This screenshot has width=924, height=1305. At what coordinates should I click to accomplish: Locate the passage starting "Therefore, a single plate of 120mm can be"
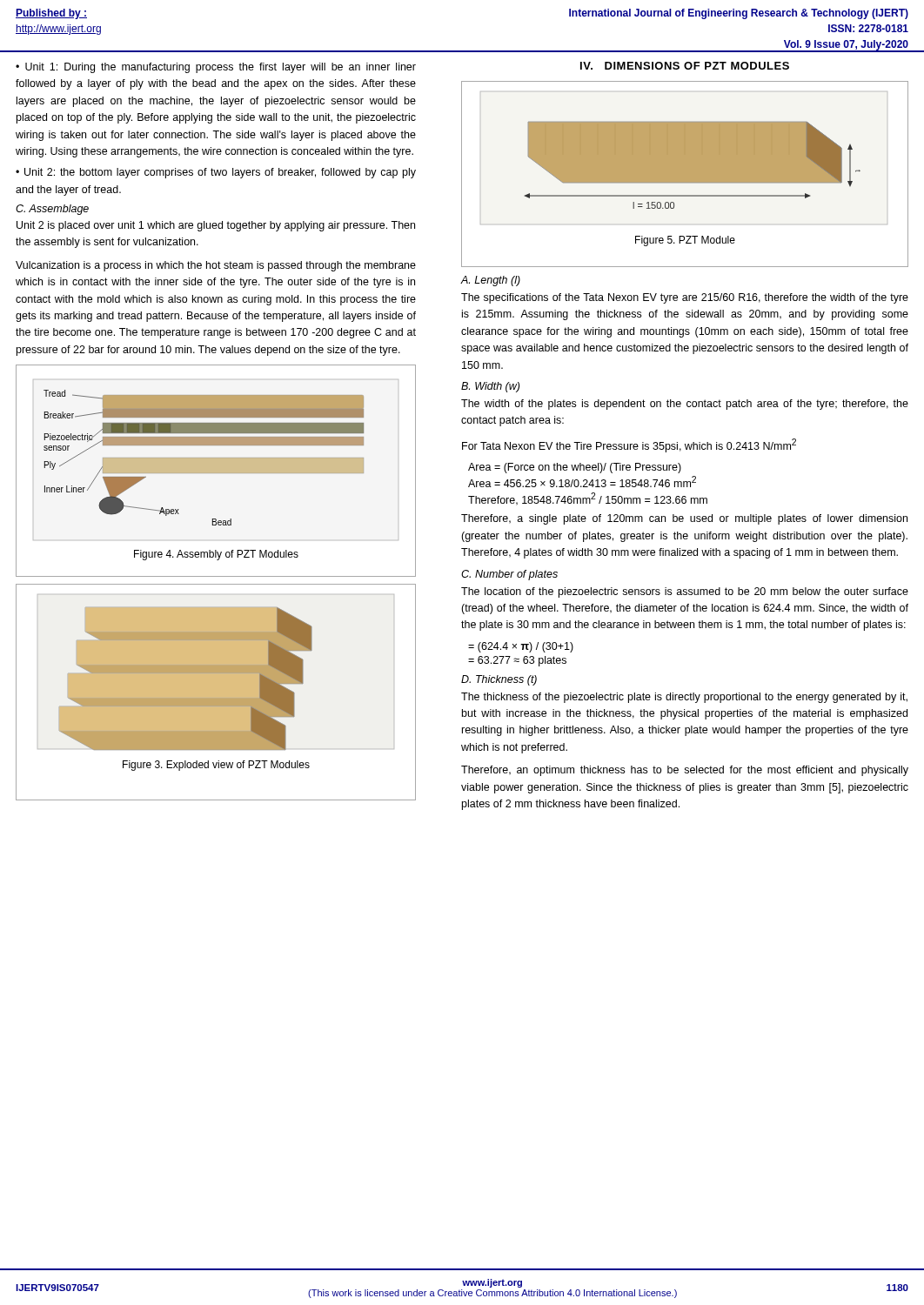click(x=685, y=536)
